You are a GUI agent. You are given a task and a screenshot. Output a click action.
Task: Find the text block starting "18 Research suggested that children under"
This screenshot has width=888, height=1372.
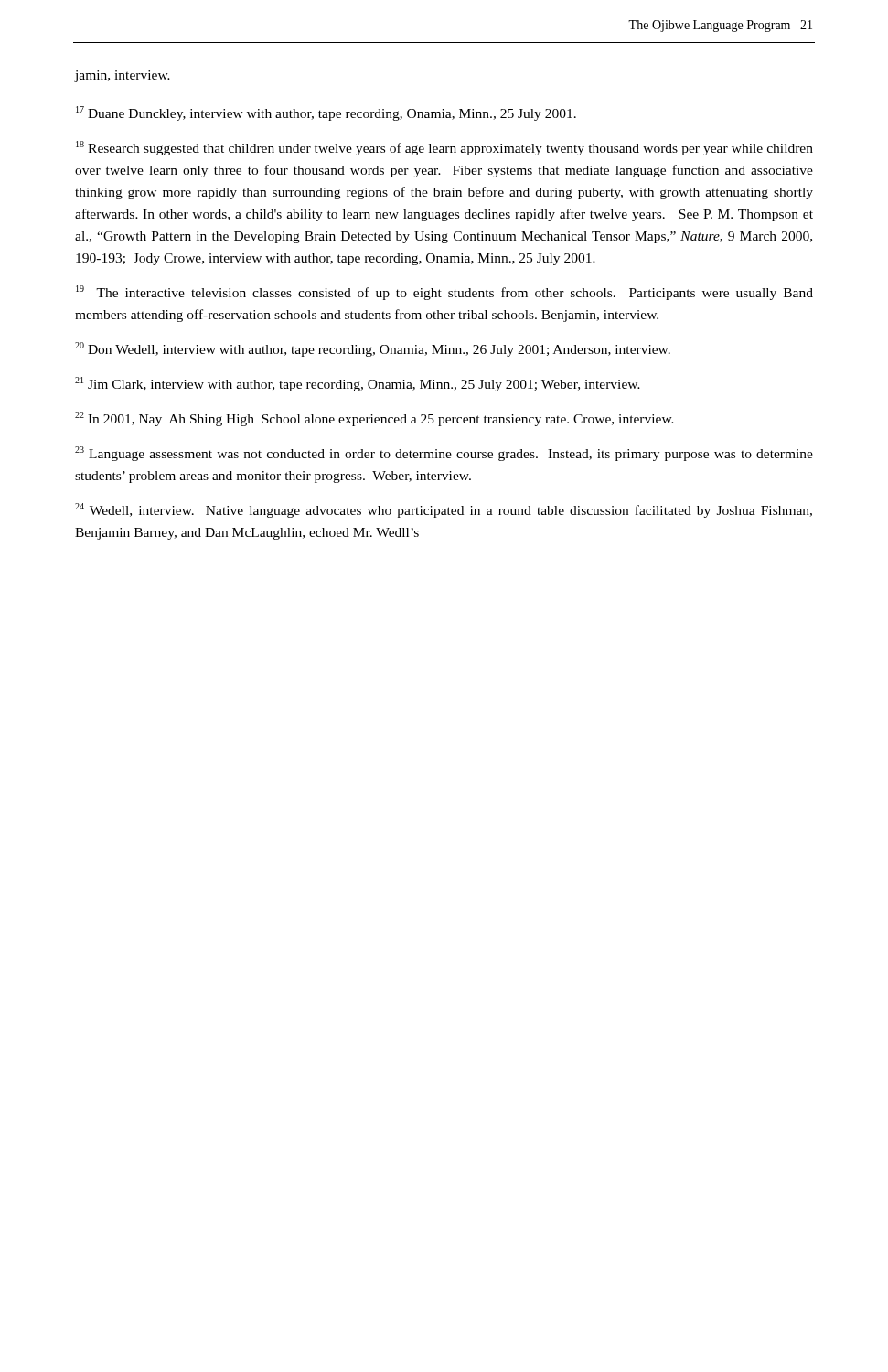[x=444, y=202]
